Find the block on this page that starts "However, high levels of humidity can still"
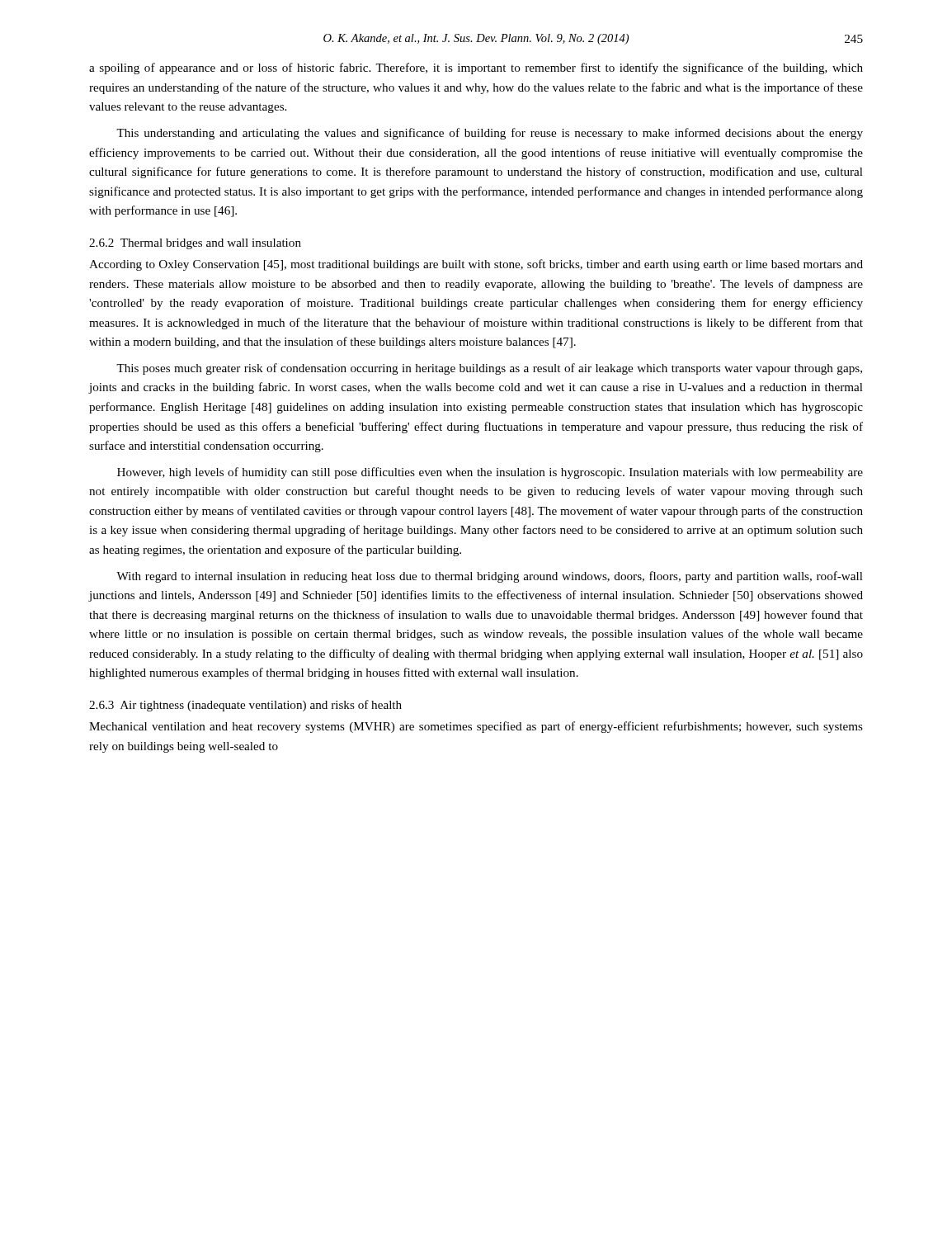The height and width of the screenshot is (1238, 952). pos(476,511)
